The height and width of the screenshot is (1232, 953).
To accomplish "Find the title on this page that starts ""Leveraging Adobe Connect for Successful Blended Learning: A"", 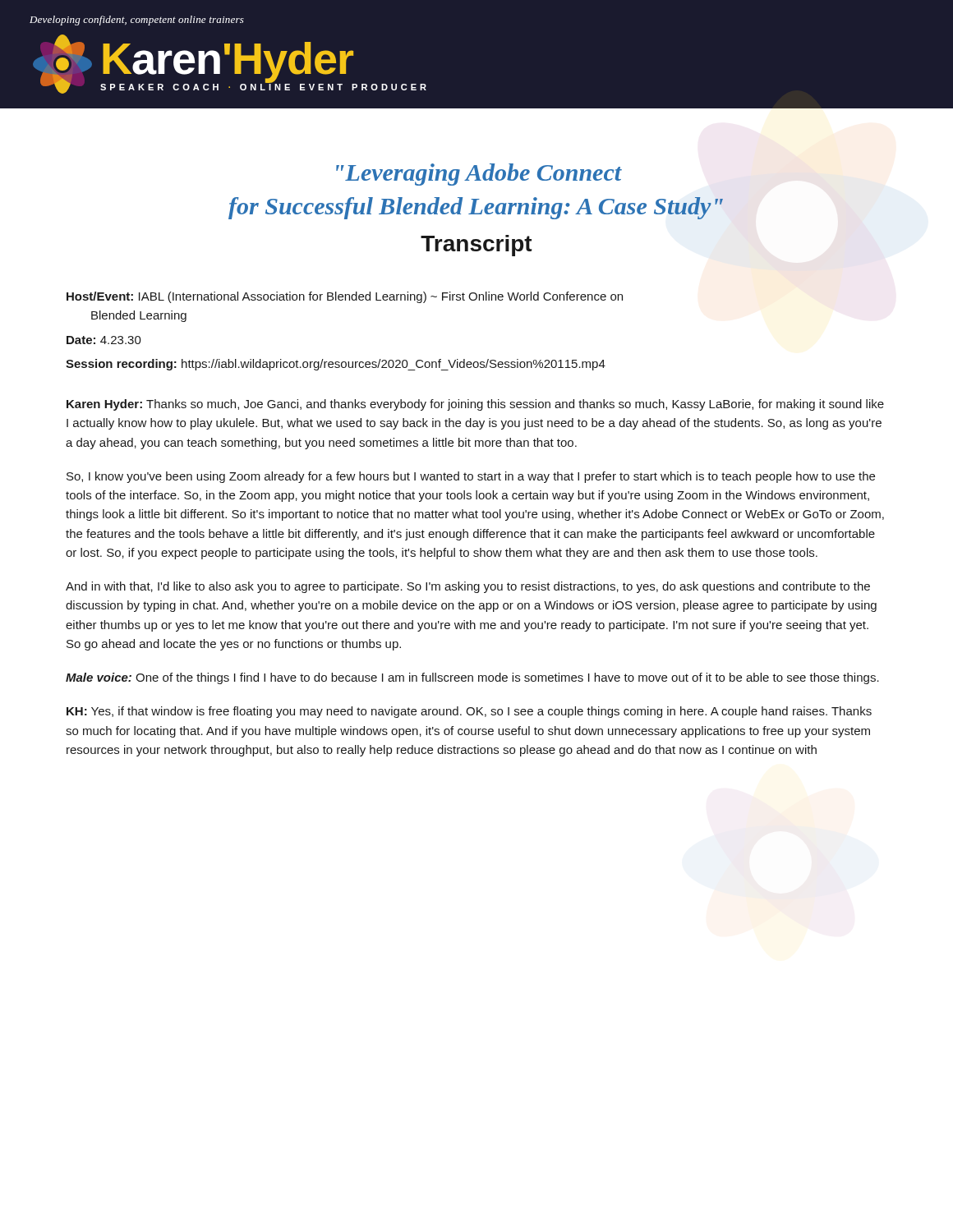I will 476,189.
